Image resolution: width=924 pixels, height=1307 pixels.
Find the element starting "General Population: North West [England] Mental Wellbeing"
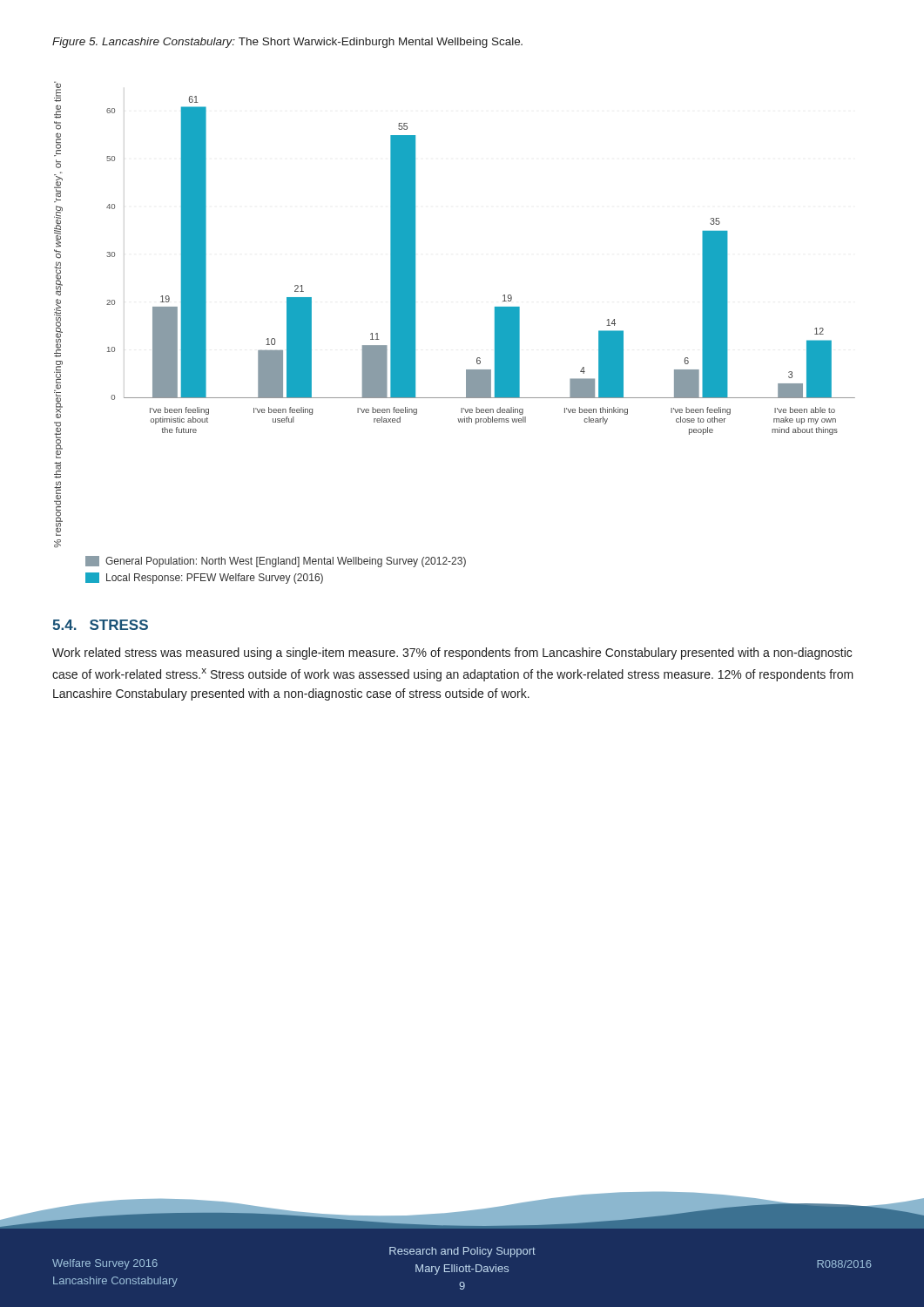(276, 561)
